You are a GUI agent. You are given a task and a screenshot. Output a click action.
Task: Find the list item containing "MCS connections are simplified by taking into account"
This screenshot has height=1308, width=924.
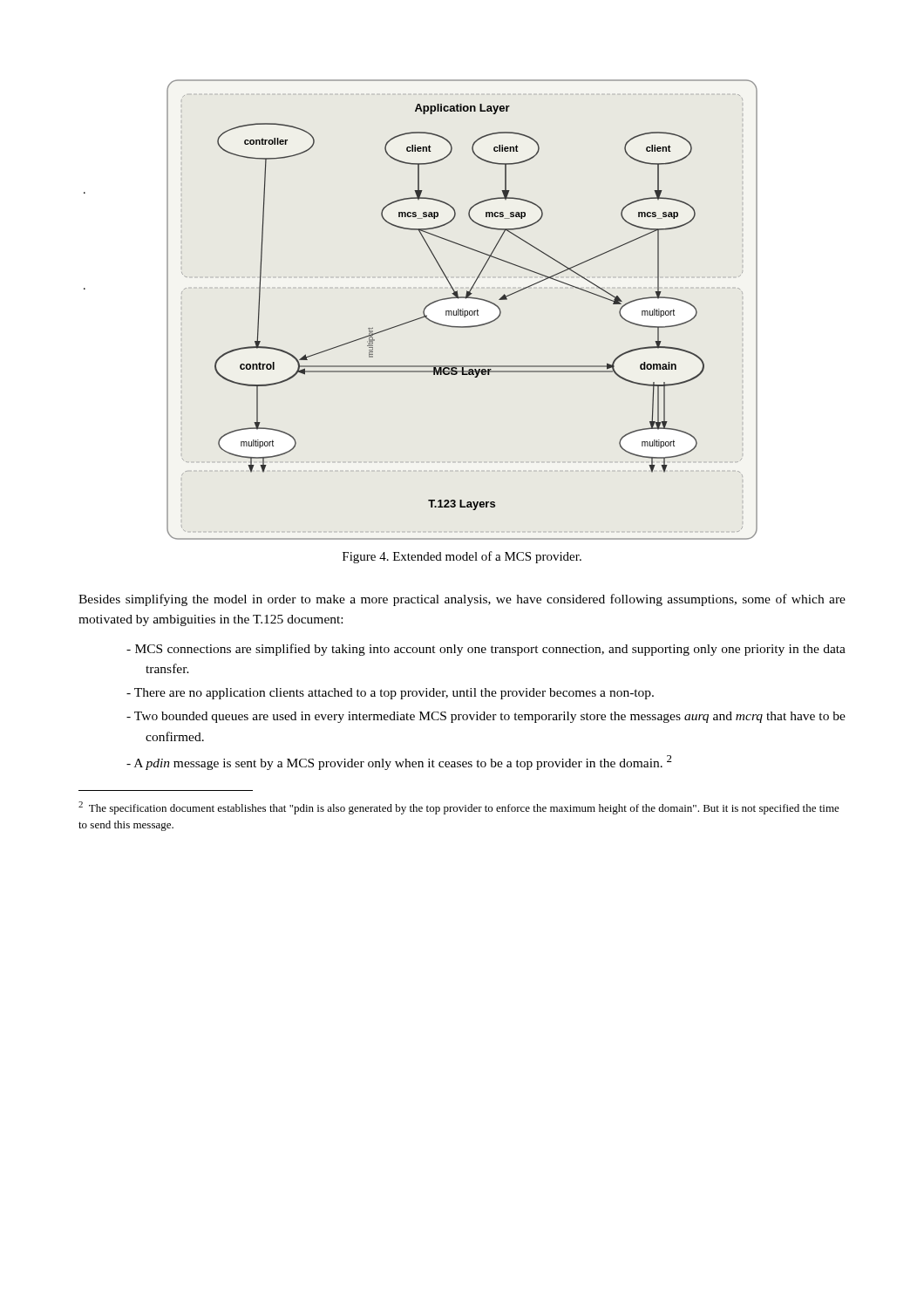click(486, 658)
